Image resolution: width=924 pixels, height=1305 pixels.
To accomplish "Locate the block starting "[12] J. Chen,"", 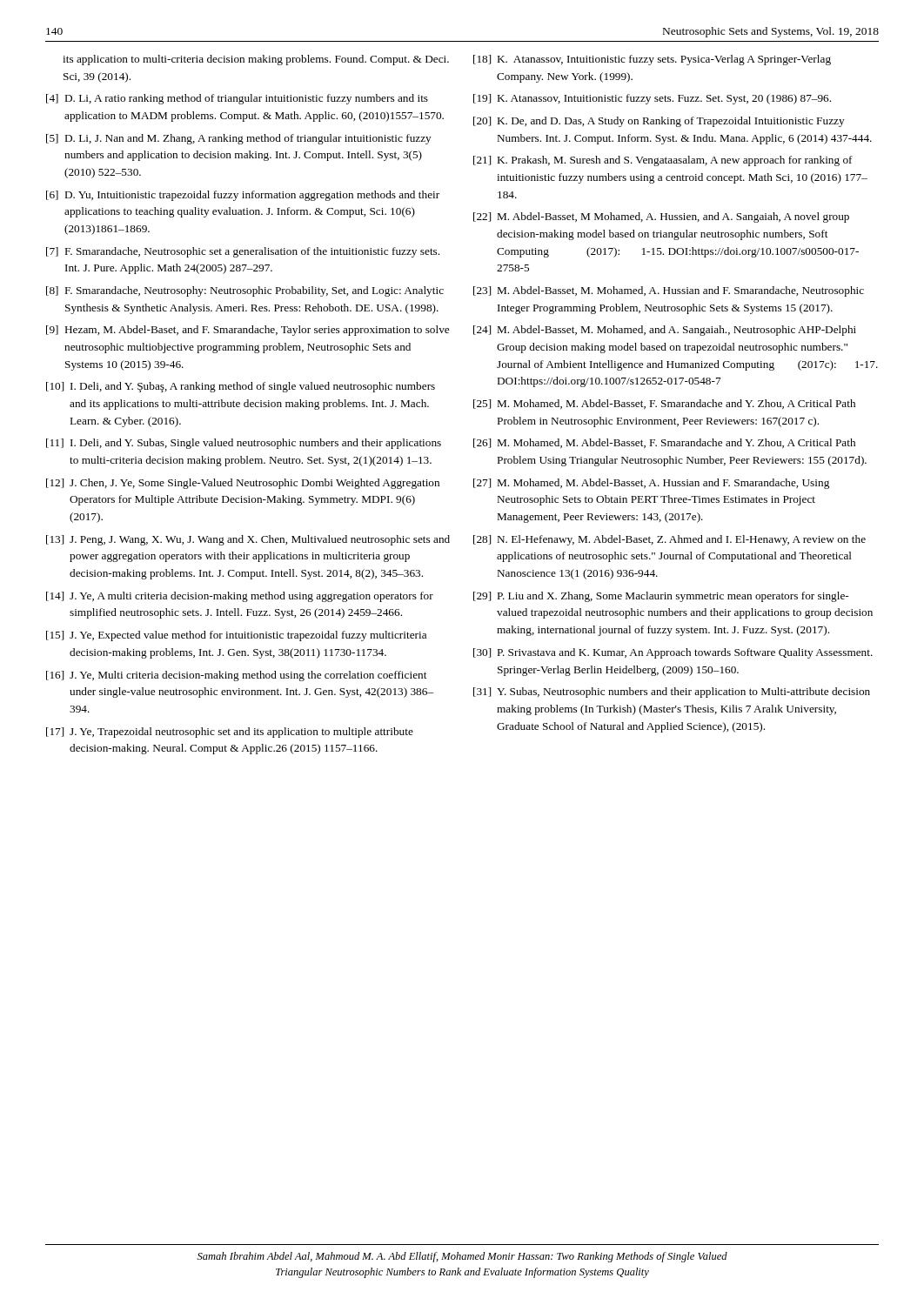I will [x=248, y=500].
